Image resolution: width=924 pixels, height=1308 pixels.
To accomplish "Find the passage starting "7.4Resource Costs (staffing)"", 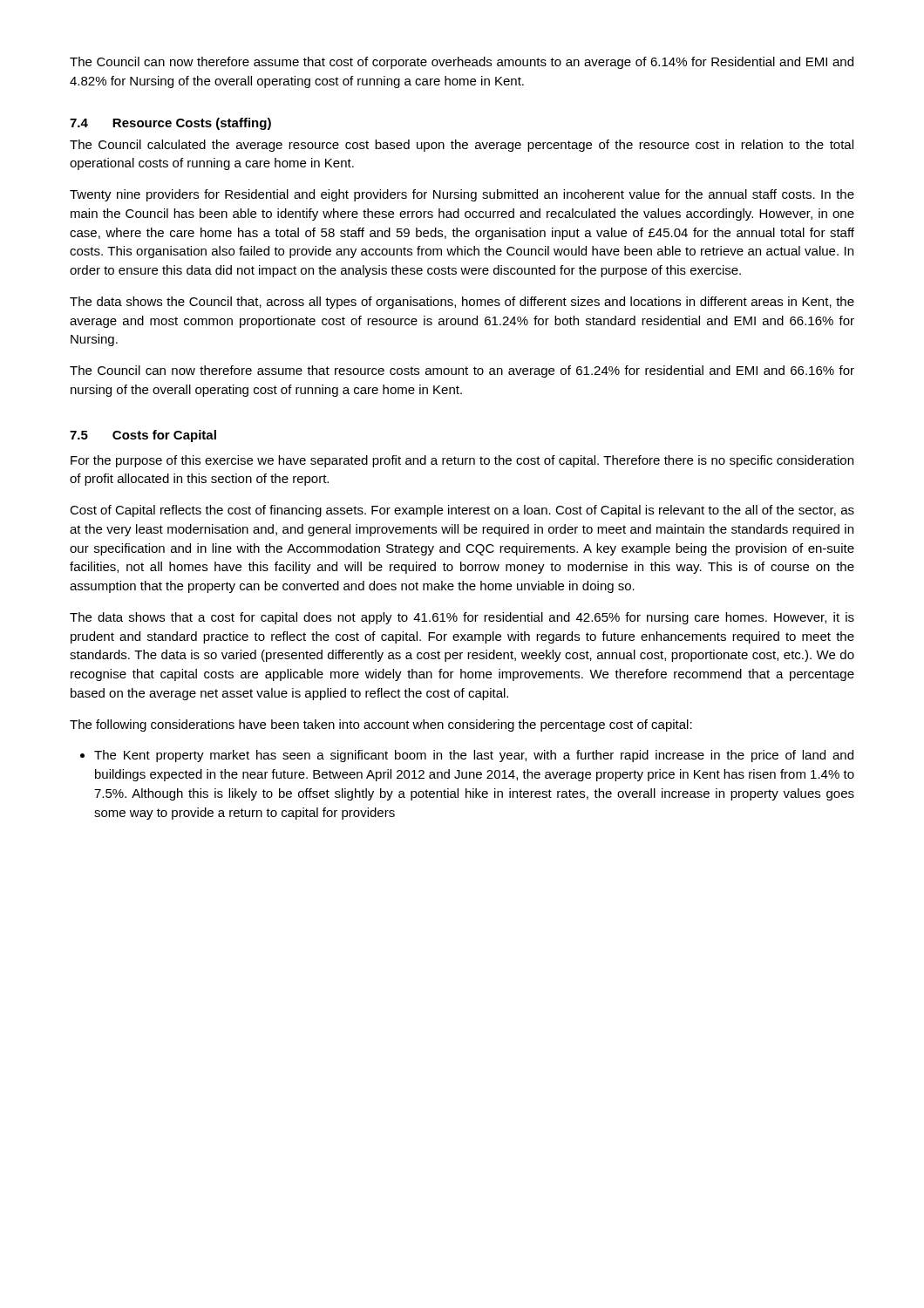I will (171, 122).
